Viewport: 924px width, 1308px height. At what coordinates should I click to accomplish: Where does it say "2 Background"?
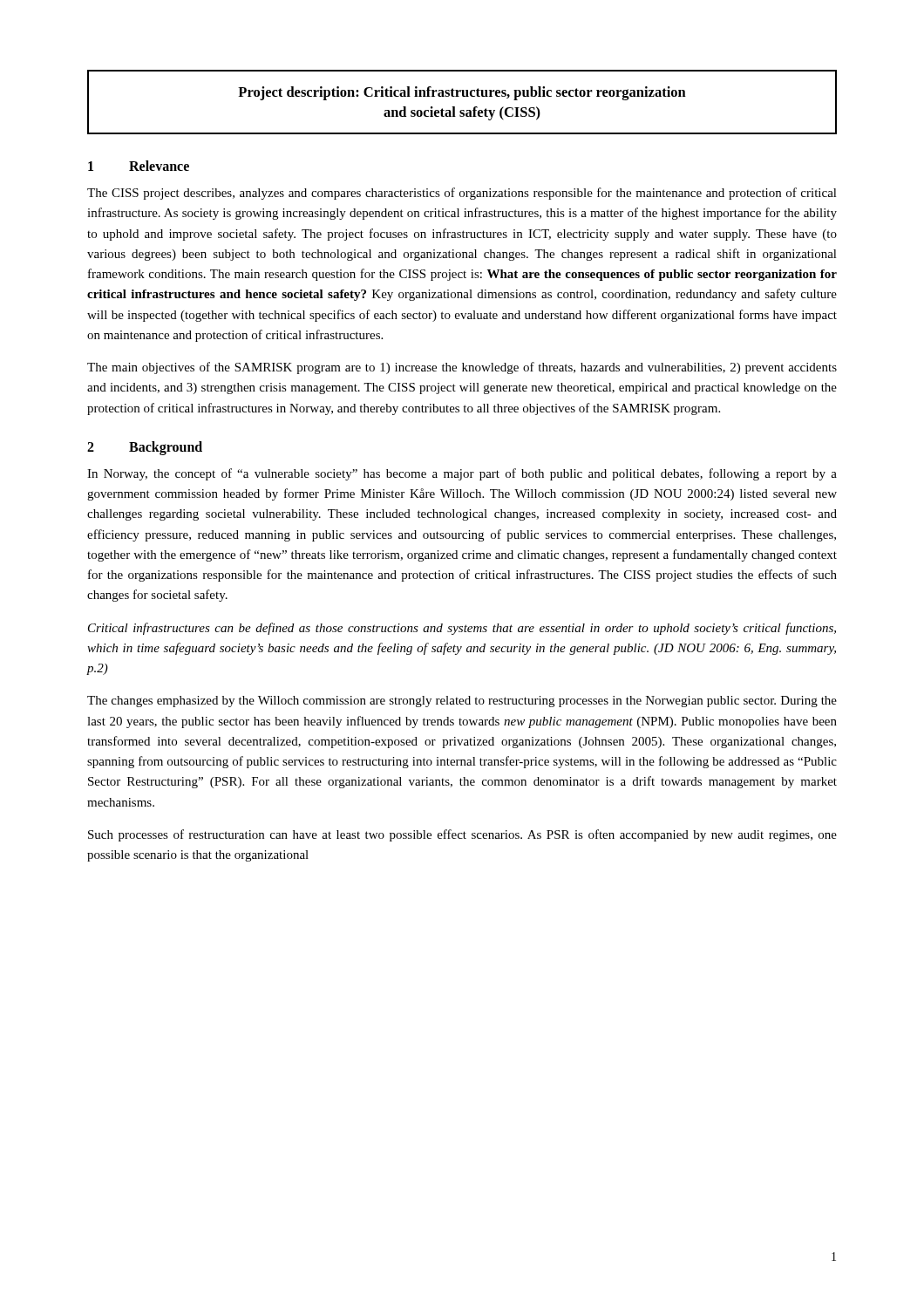click(145, 447)
